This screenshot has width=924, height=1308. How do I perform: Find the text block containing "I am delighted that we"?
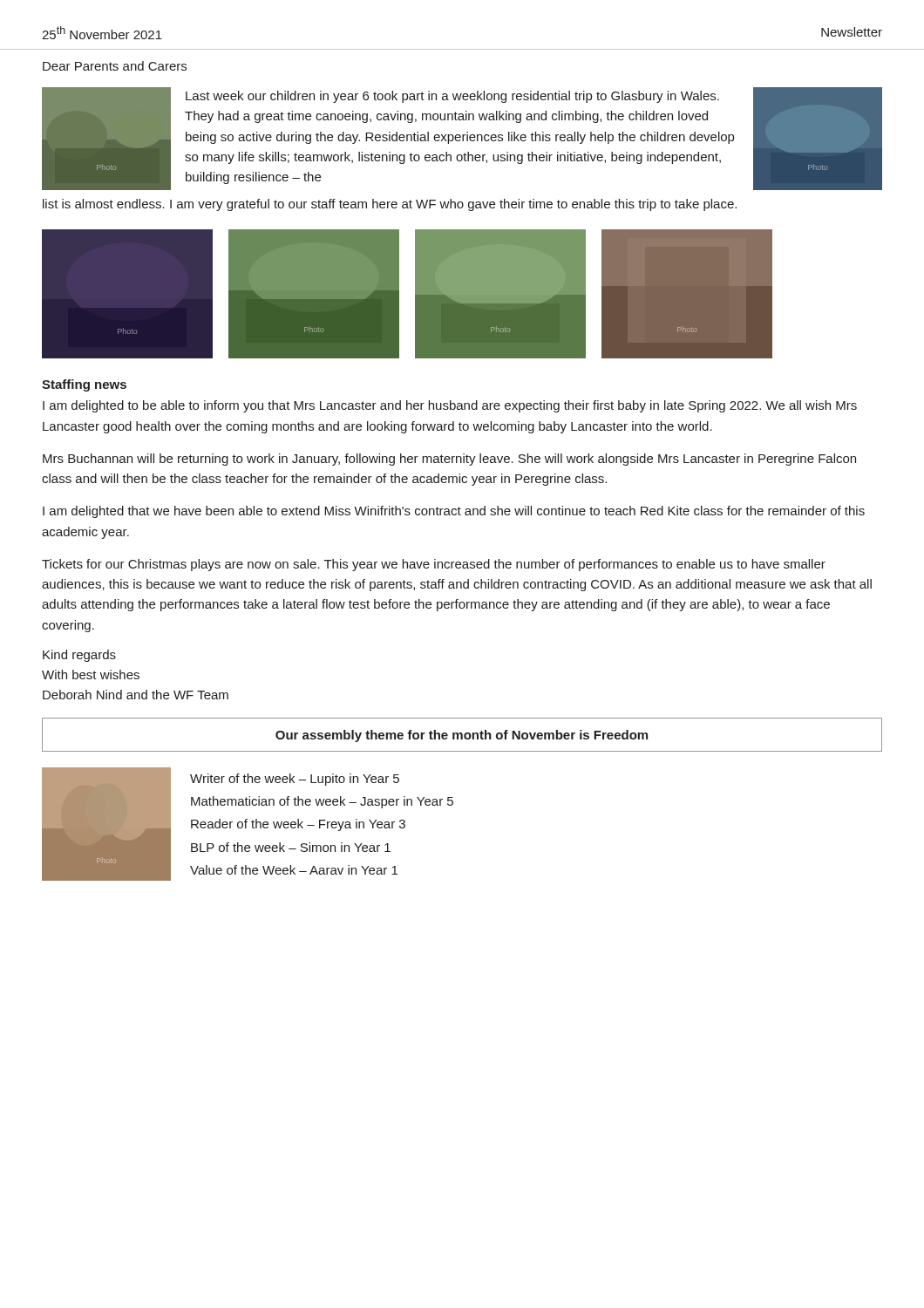tap(453, 521)
